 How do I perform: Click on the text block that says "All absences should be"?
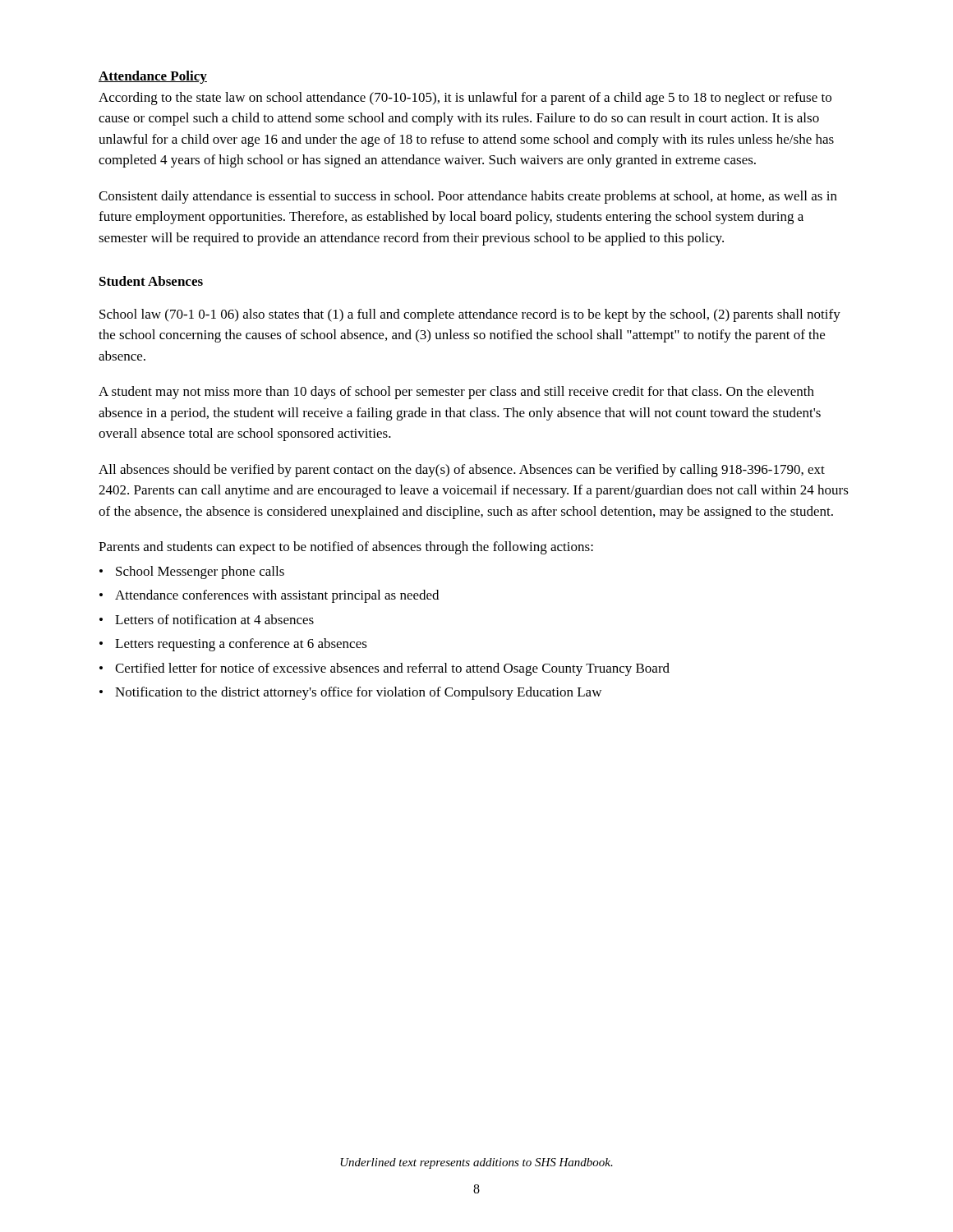pyautogui.click(x=476, y=490)
